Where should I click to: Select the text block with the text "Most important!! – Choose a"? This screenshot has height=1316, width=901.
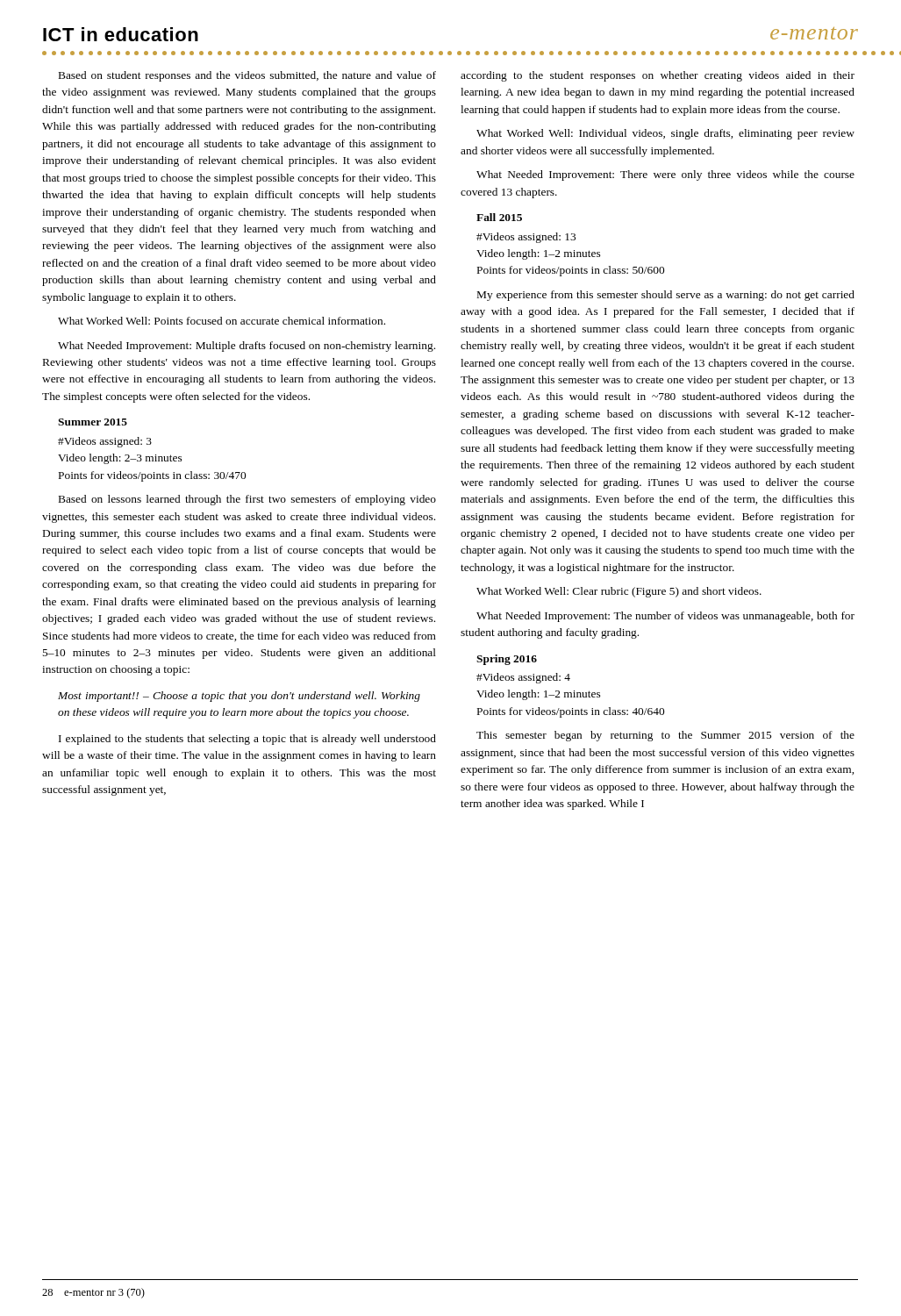point(239,704)
